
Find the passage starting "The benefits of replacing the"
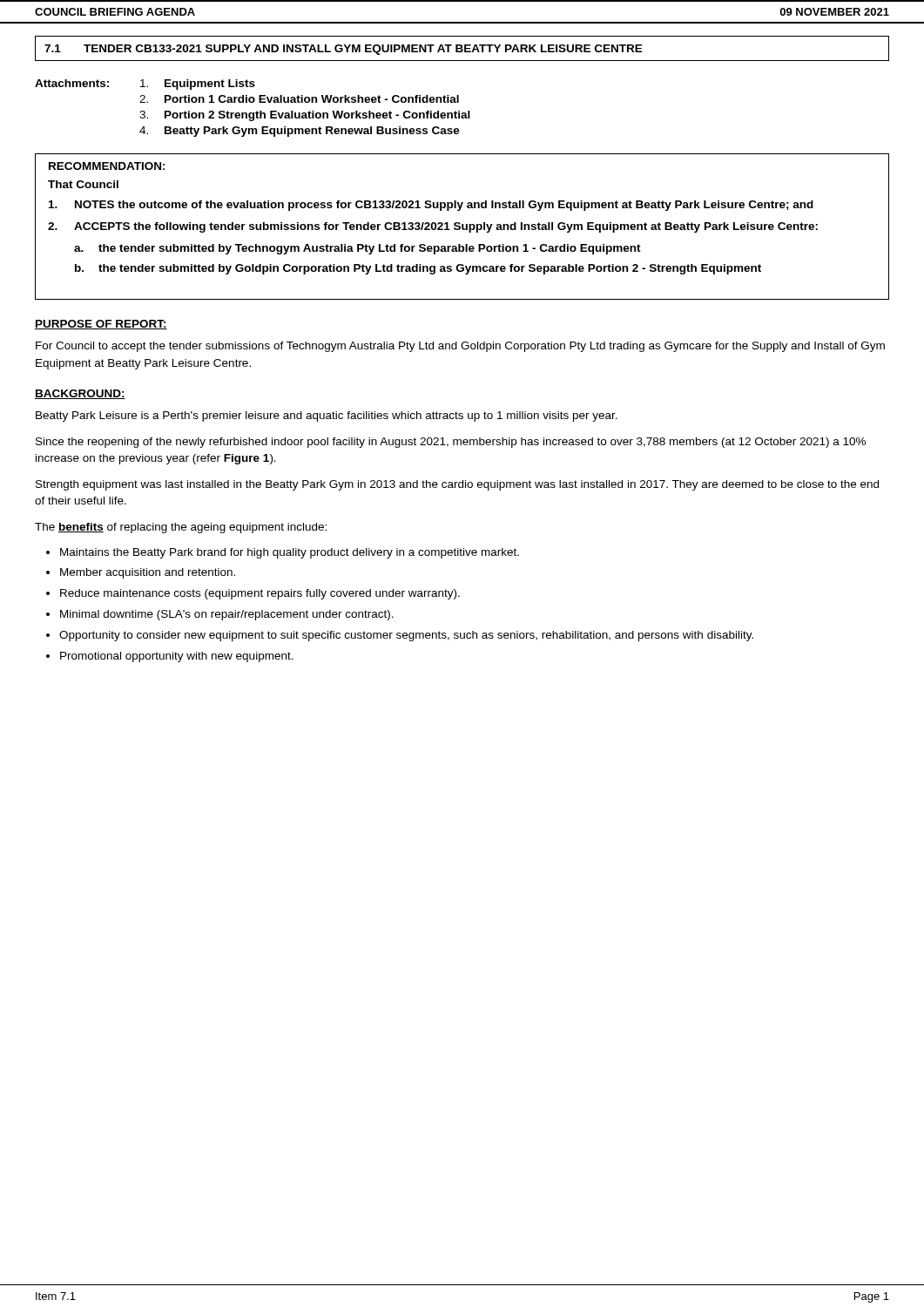click(181, 527)
